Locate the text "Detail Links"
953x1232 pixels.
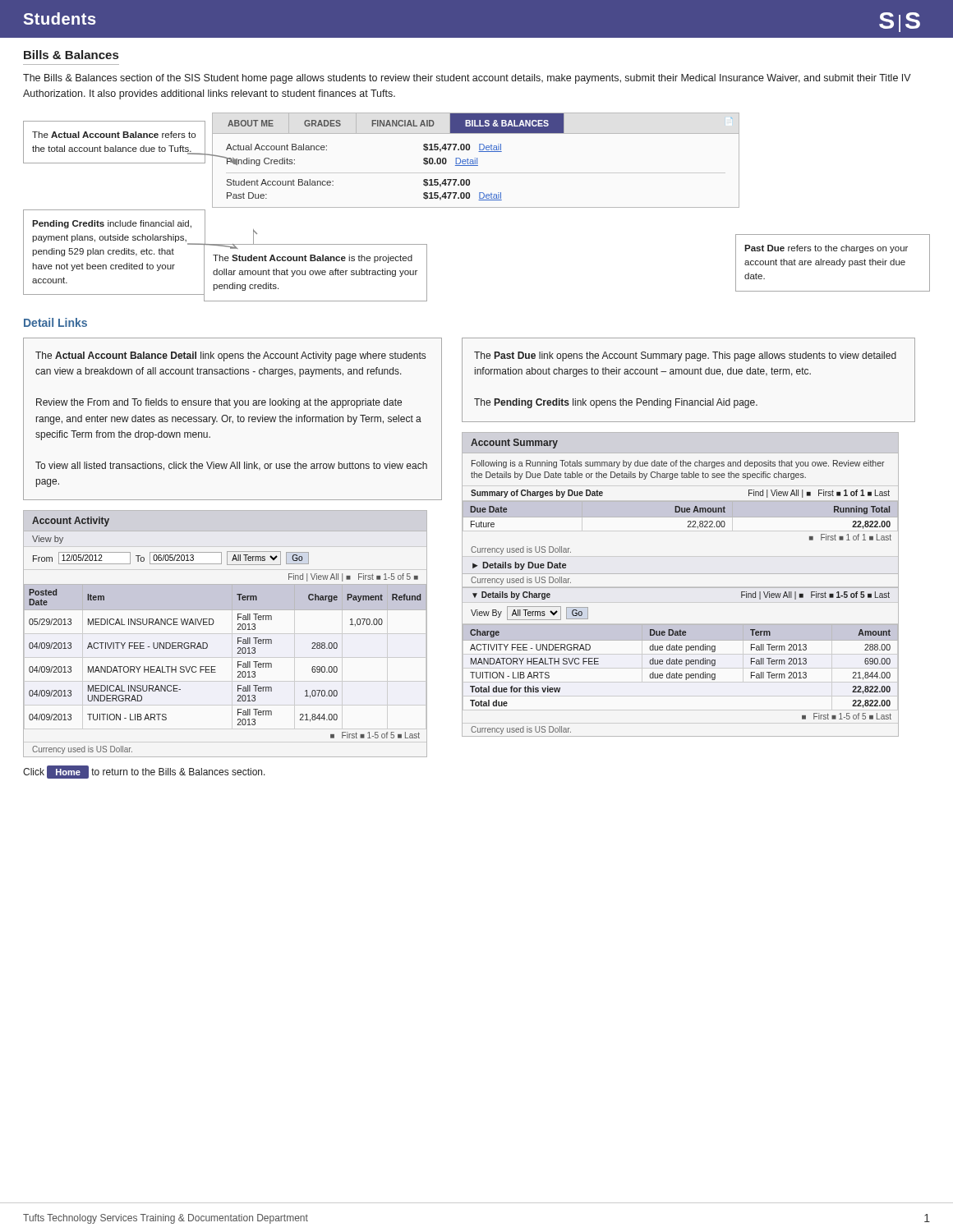55,323
